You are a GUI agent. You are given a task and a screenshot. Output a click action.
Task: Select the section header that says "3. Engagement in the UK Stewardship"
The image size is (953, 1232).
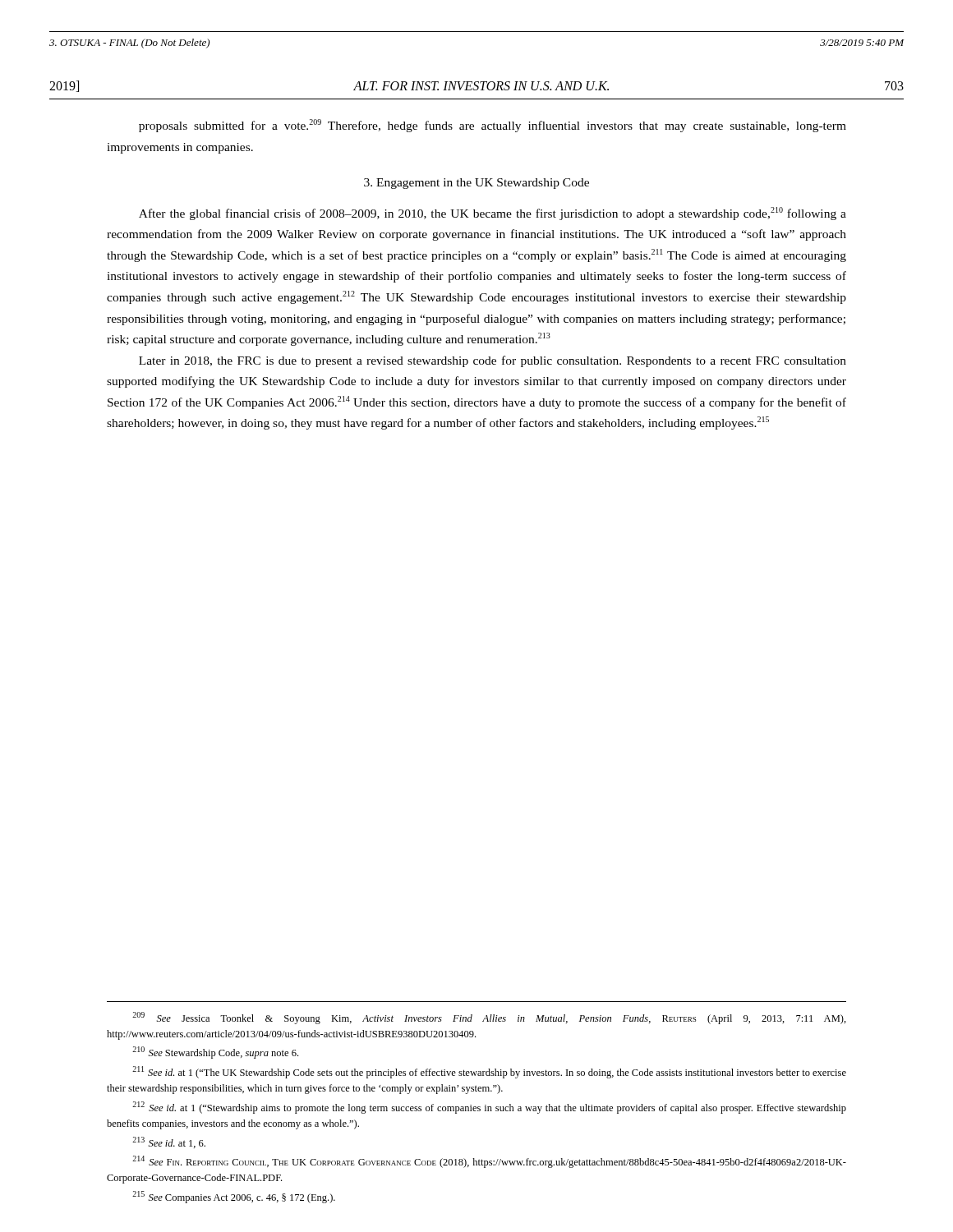click(x=476, y=182)
